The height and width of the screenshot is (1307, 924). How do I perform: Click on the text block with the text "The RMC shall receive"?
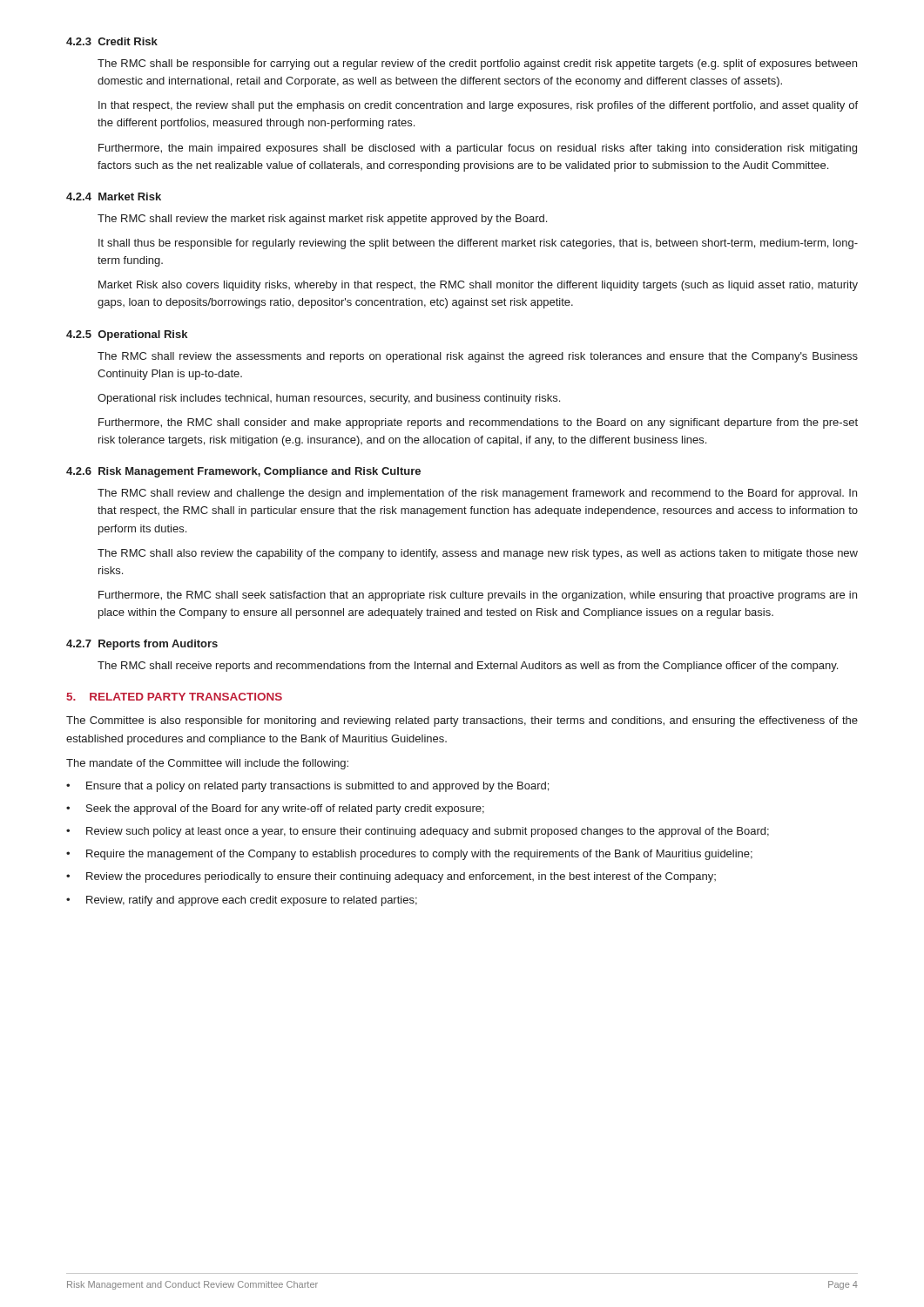click(x=468, y=666)
